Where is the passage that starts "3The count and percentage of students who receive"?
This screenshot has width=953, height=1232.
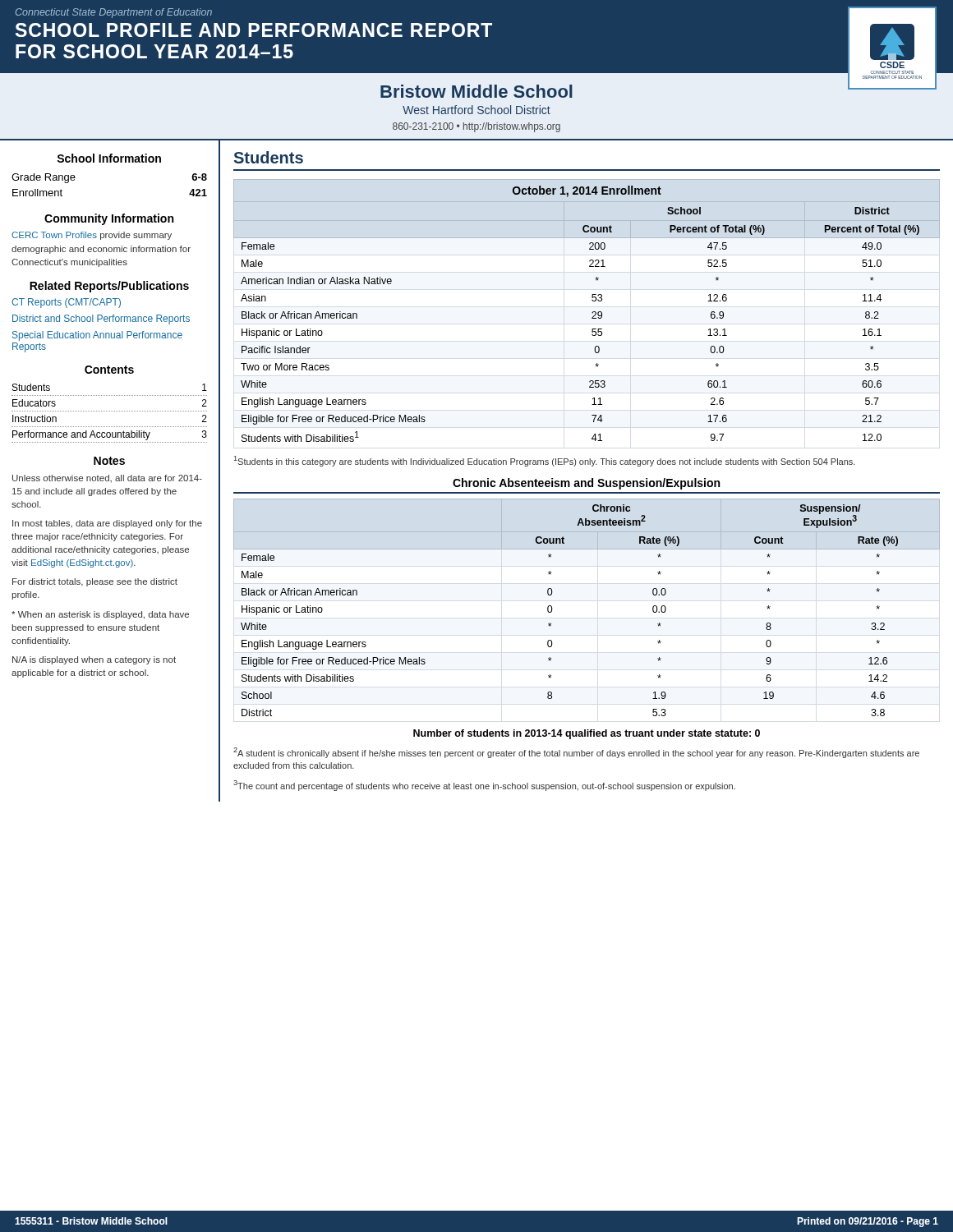[485, 785]
